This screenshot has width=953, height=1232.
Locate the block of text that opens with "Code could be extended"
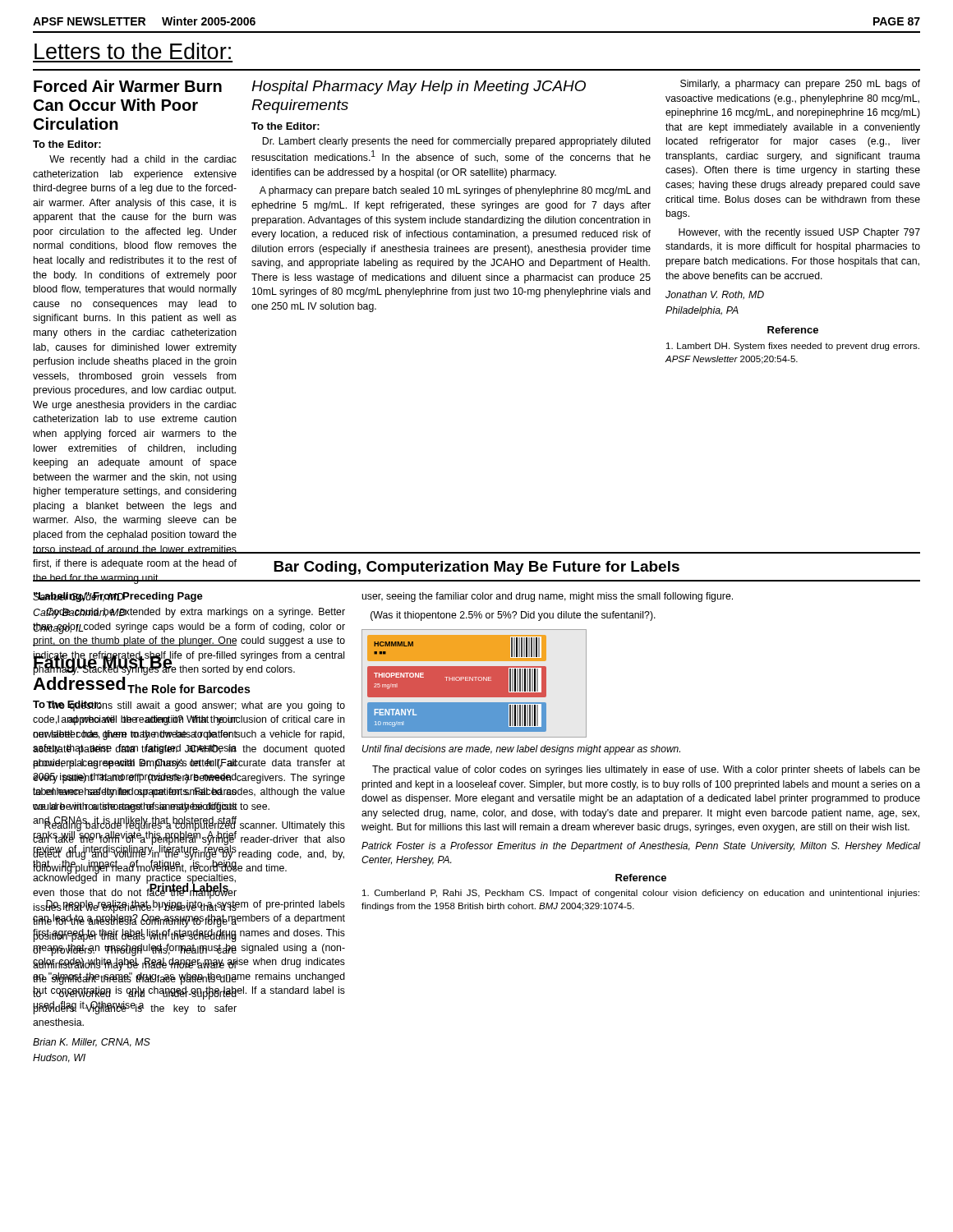tap(189, 641)
